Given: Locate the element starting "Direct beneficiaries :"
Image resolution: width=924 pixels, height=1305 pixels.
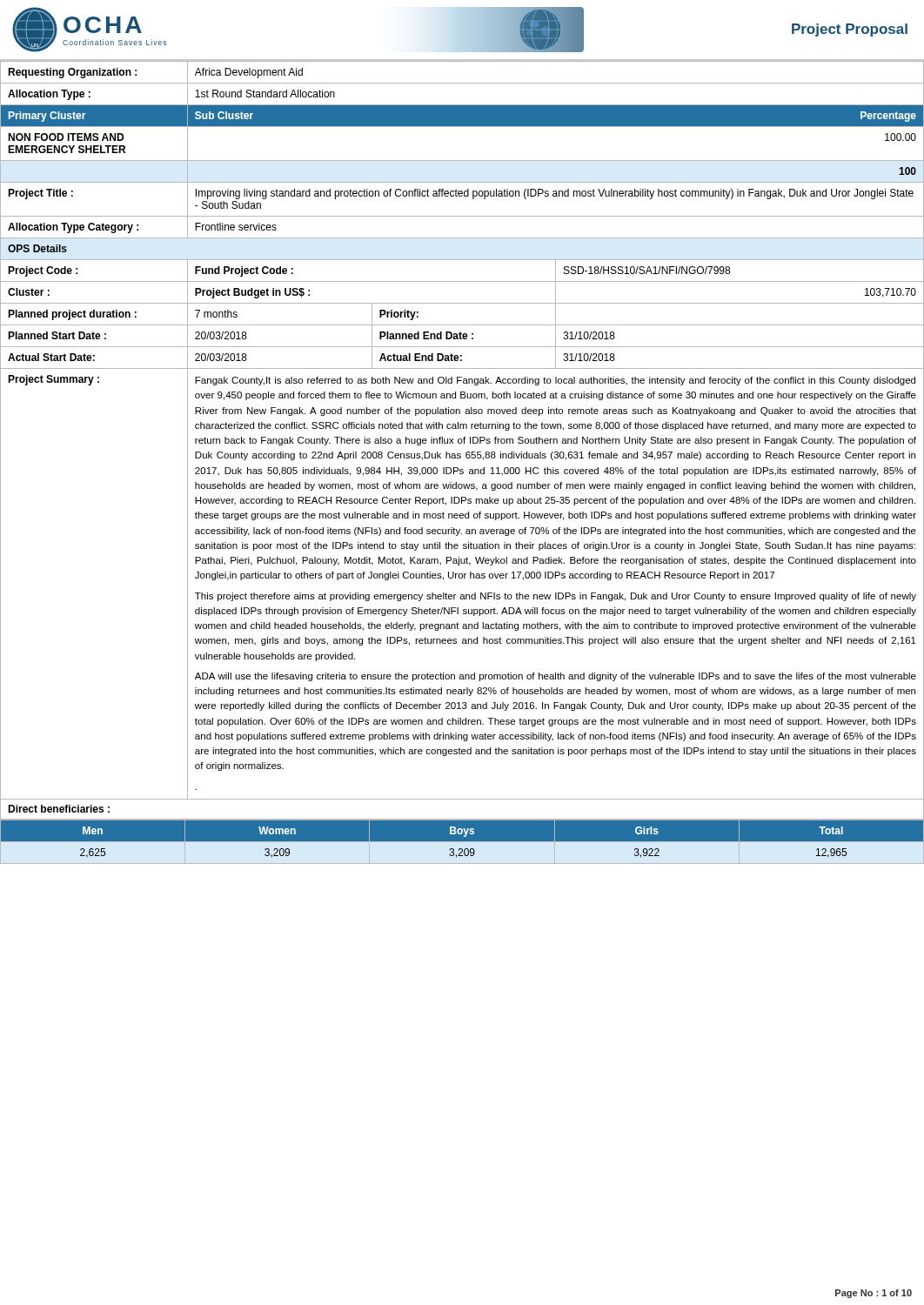Looking at the screenshot, I should pos(59,809).
